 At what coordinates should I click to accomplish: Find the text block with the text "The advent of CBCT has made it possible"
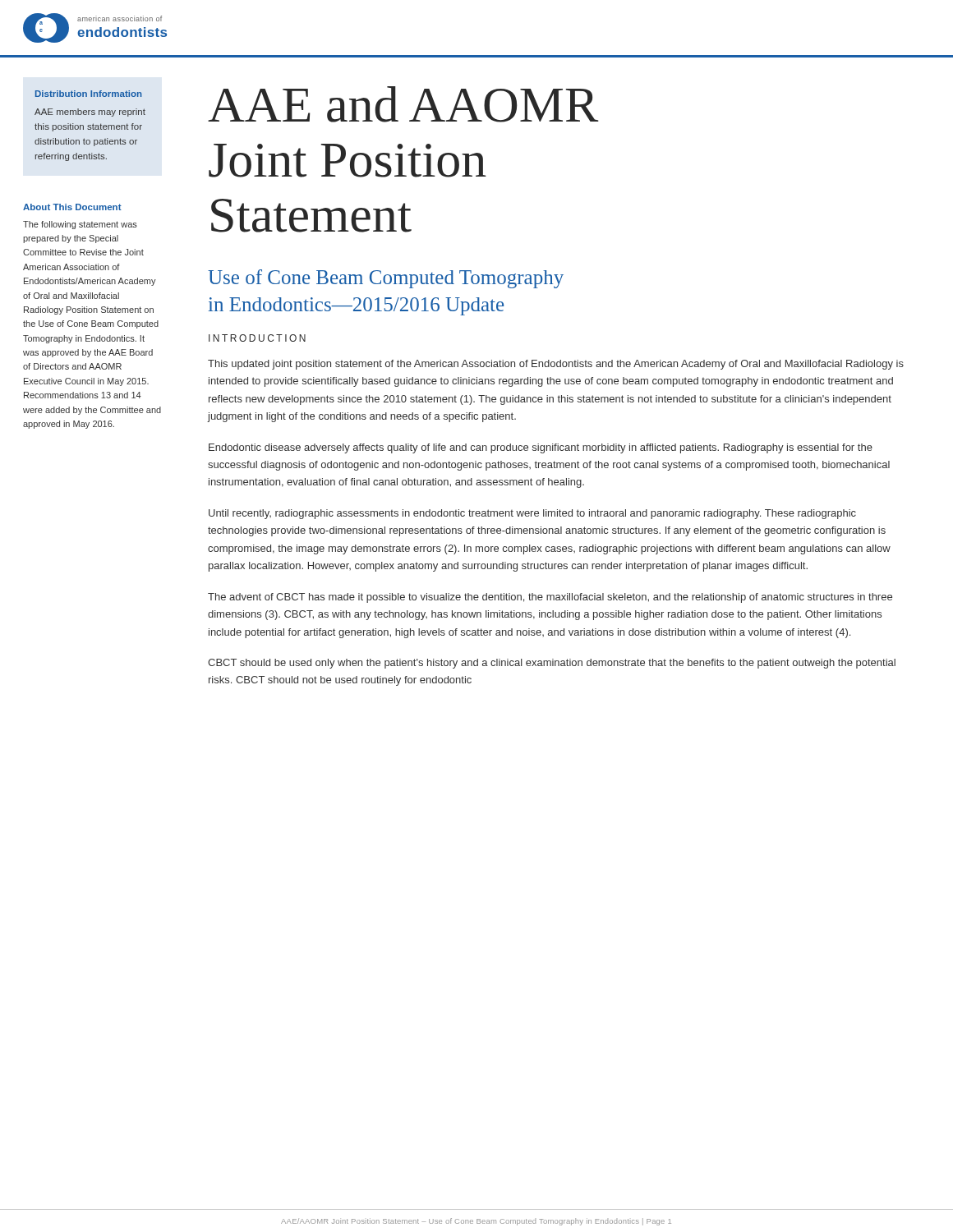[550, 614]
